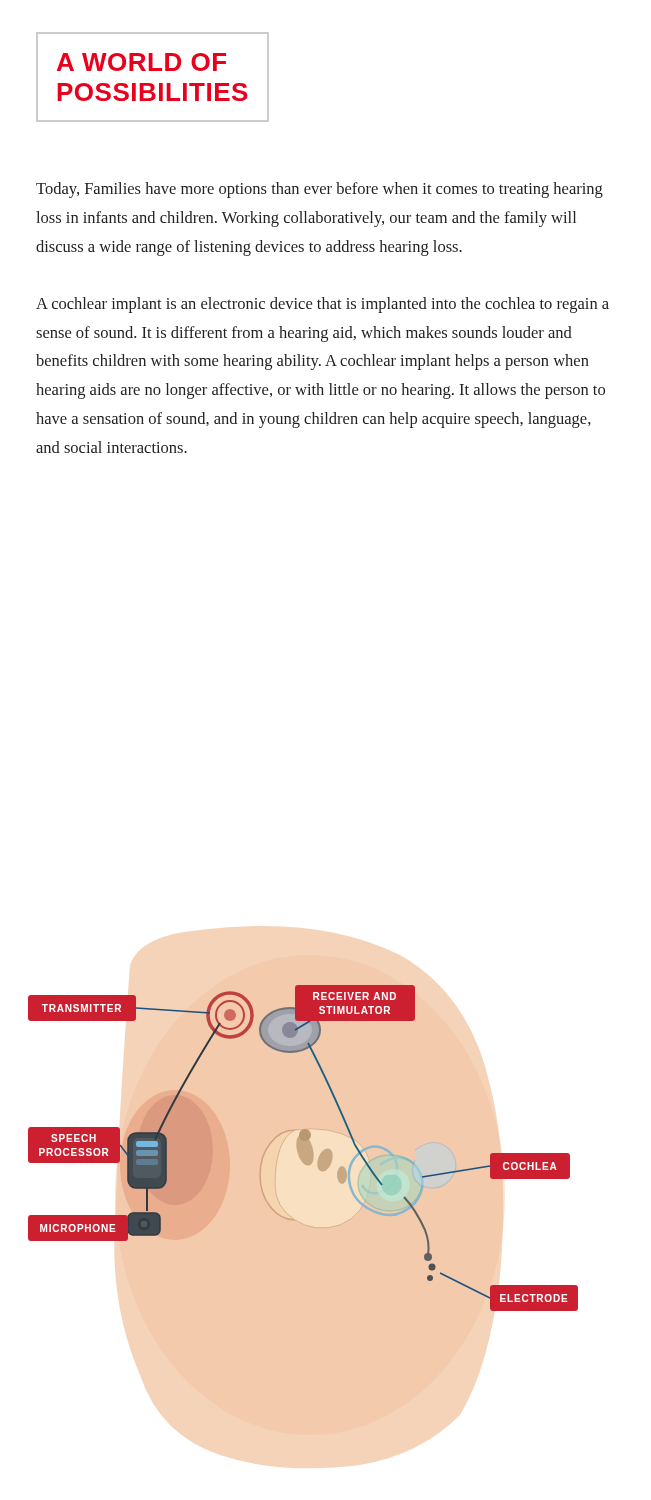This screenshot has height=1500, width=651.
Task: Find the element starting "A WORLD OFPOSSIBILITIES"
Action: pos(152,77)
